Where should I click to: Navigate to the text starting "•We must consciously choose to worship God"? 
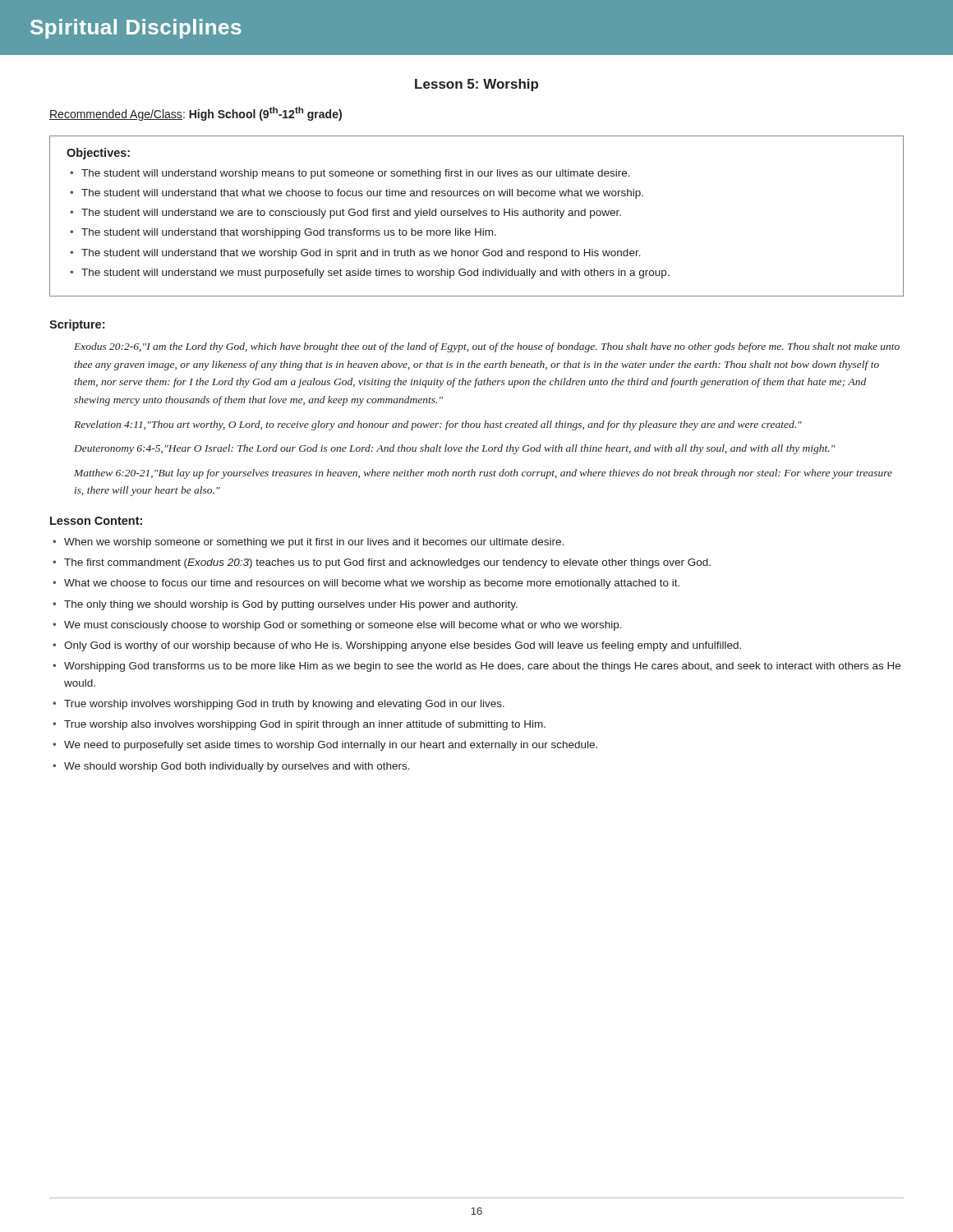[x=338, y=625]
